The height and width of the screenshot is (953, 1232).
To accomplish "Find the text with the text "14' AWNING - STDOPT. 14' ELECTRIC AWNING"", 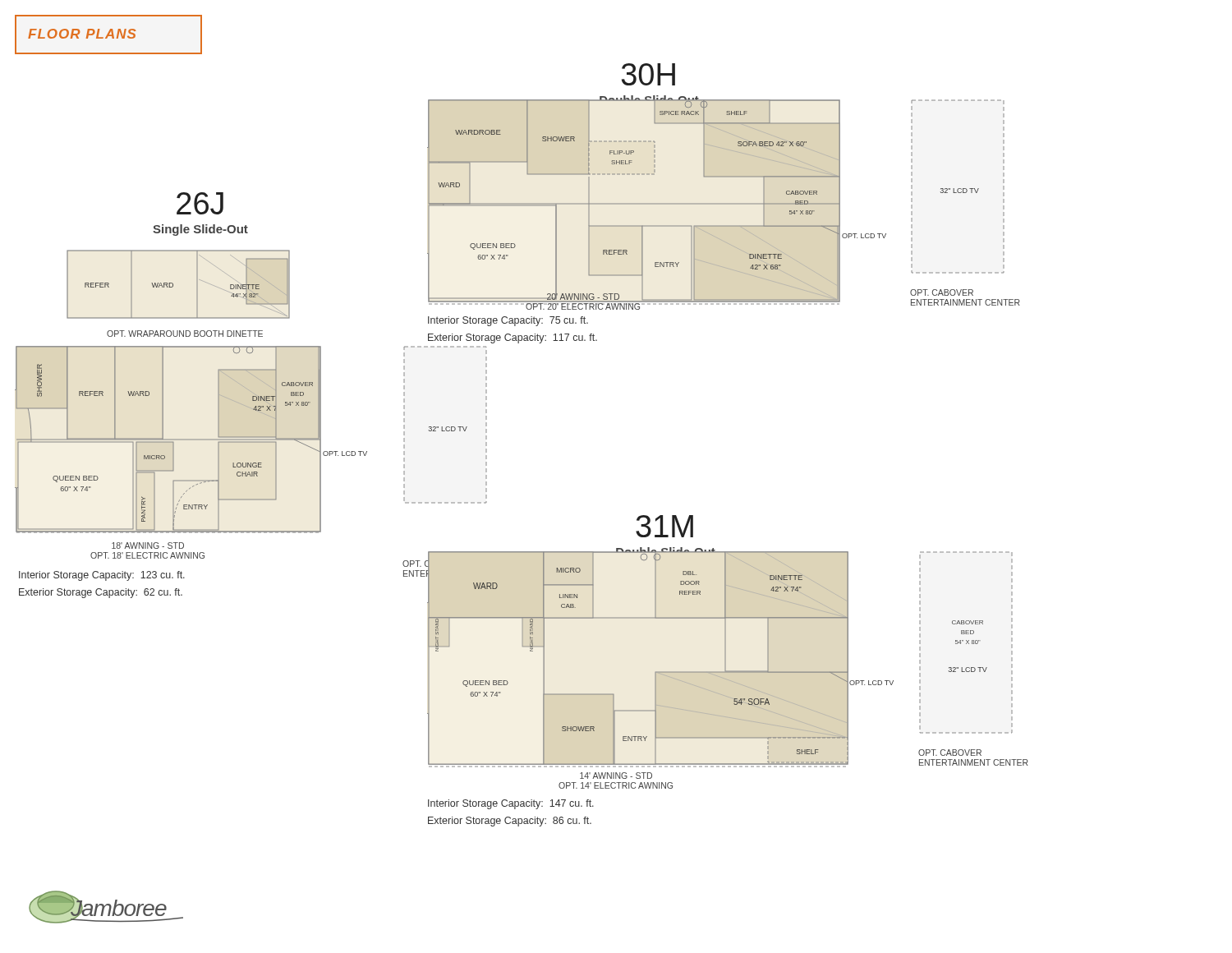I will coord(616,780).
